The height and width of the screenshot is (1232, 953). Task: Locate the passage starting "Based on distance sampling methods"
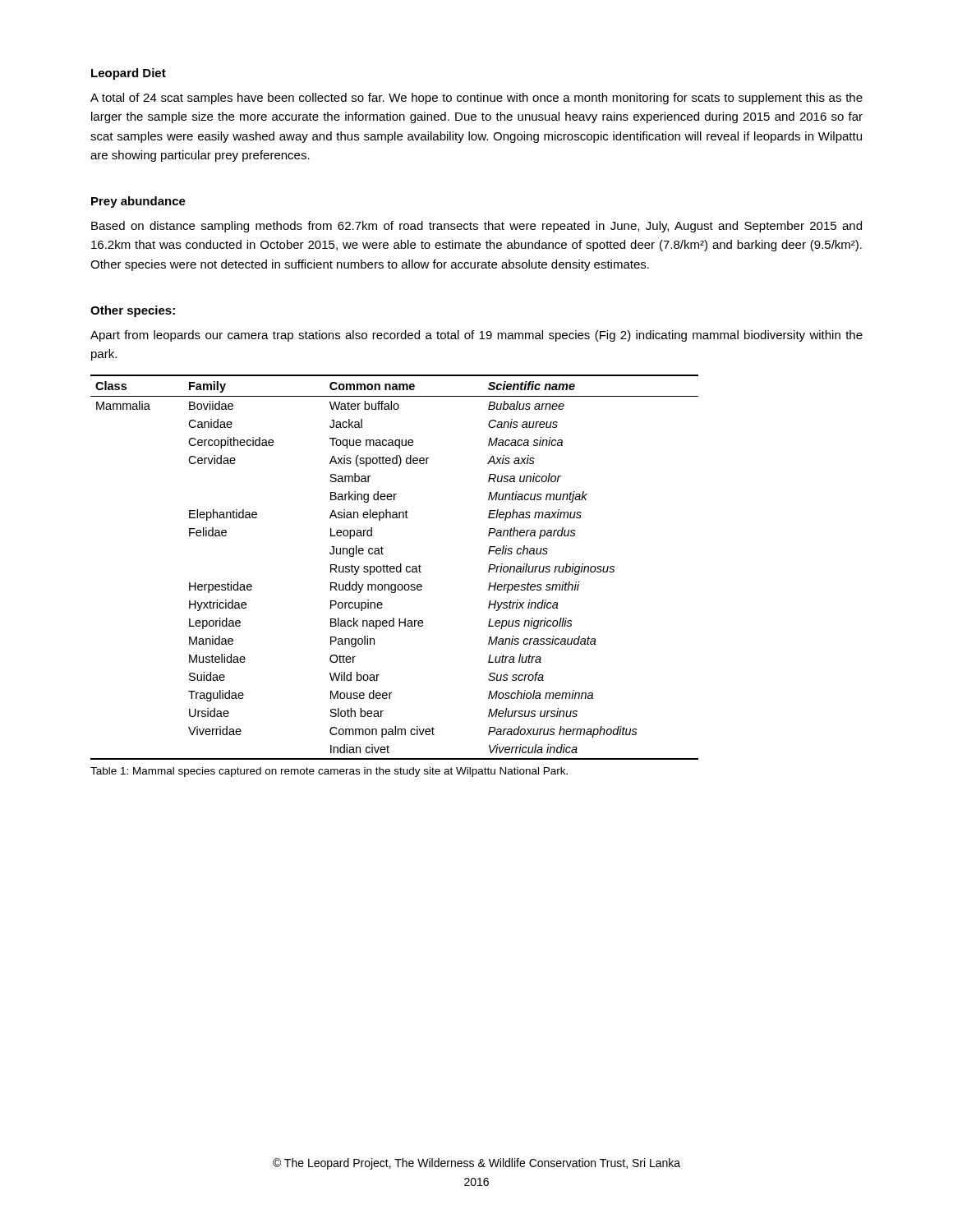pos(476,245)
